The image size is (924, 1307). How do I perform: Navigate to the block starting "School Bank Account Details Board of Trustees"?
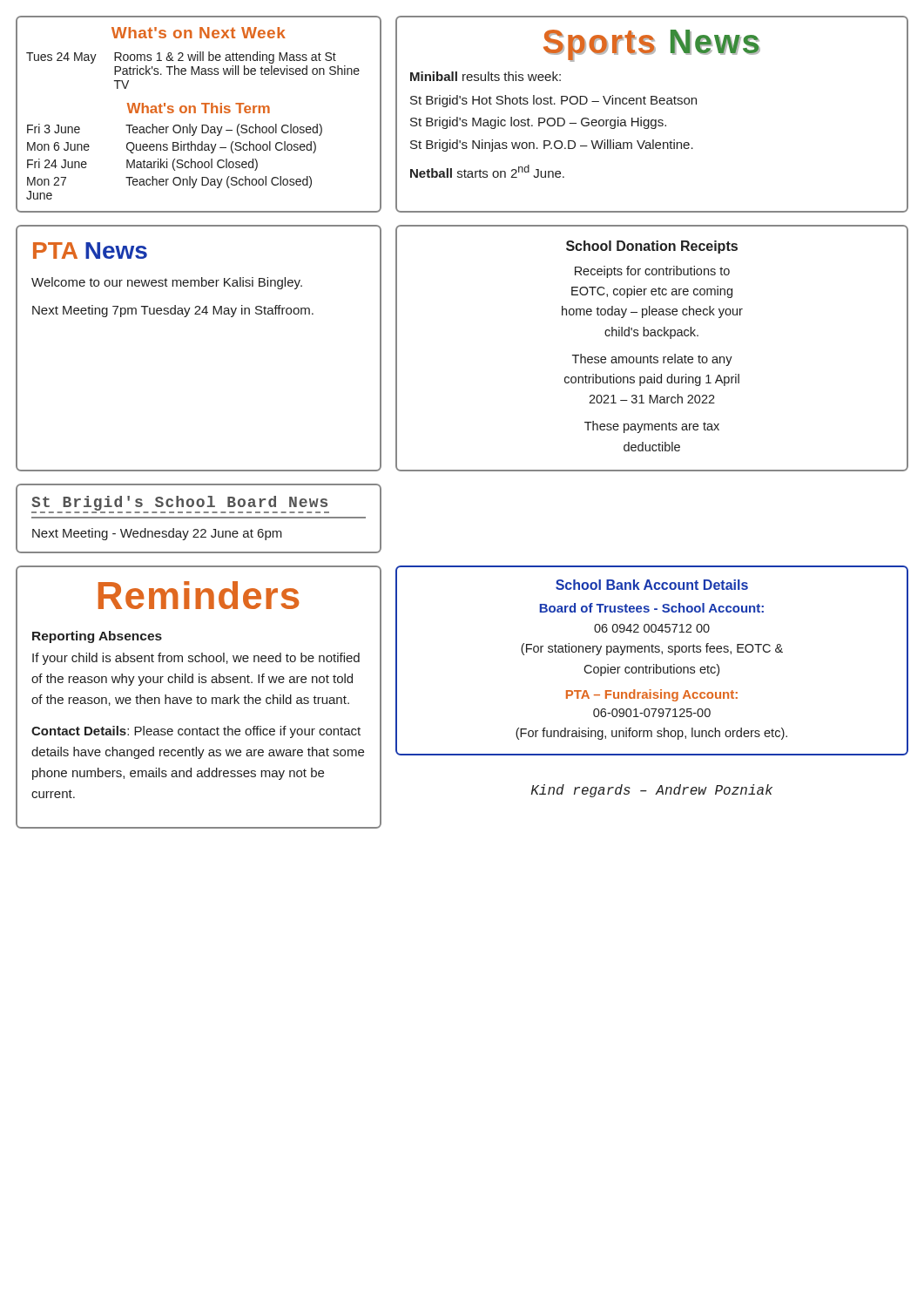[x=652, y=661]
